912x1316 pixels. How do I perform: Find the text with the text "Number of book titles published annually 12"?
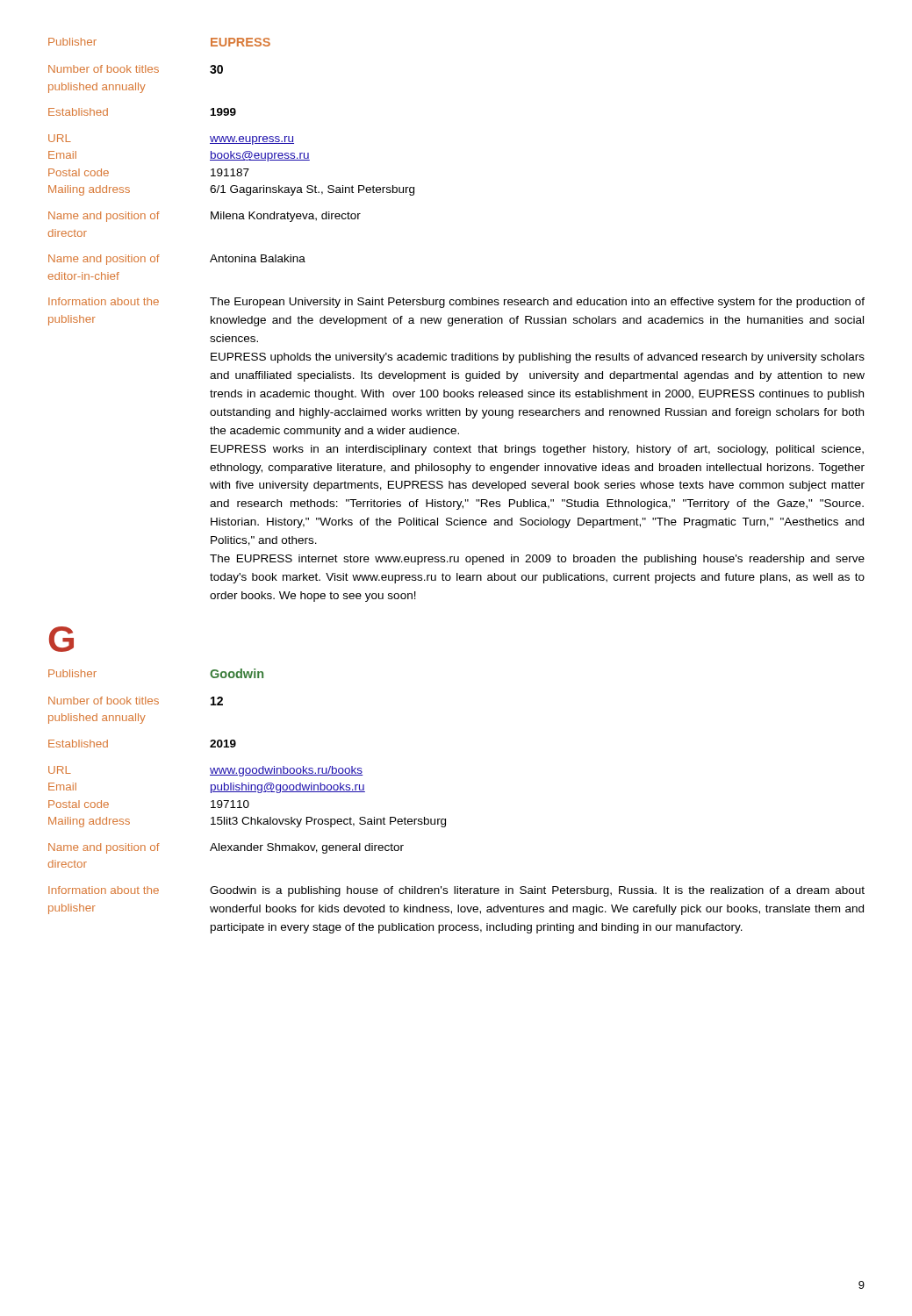click(x=136, y=701)
